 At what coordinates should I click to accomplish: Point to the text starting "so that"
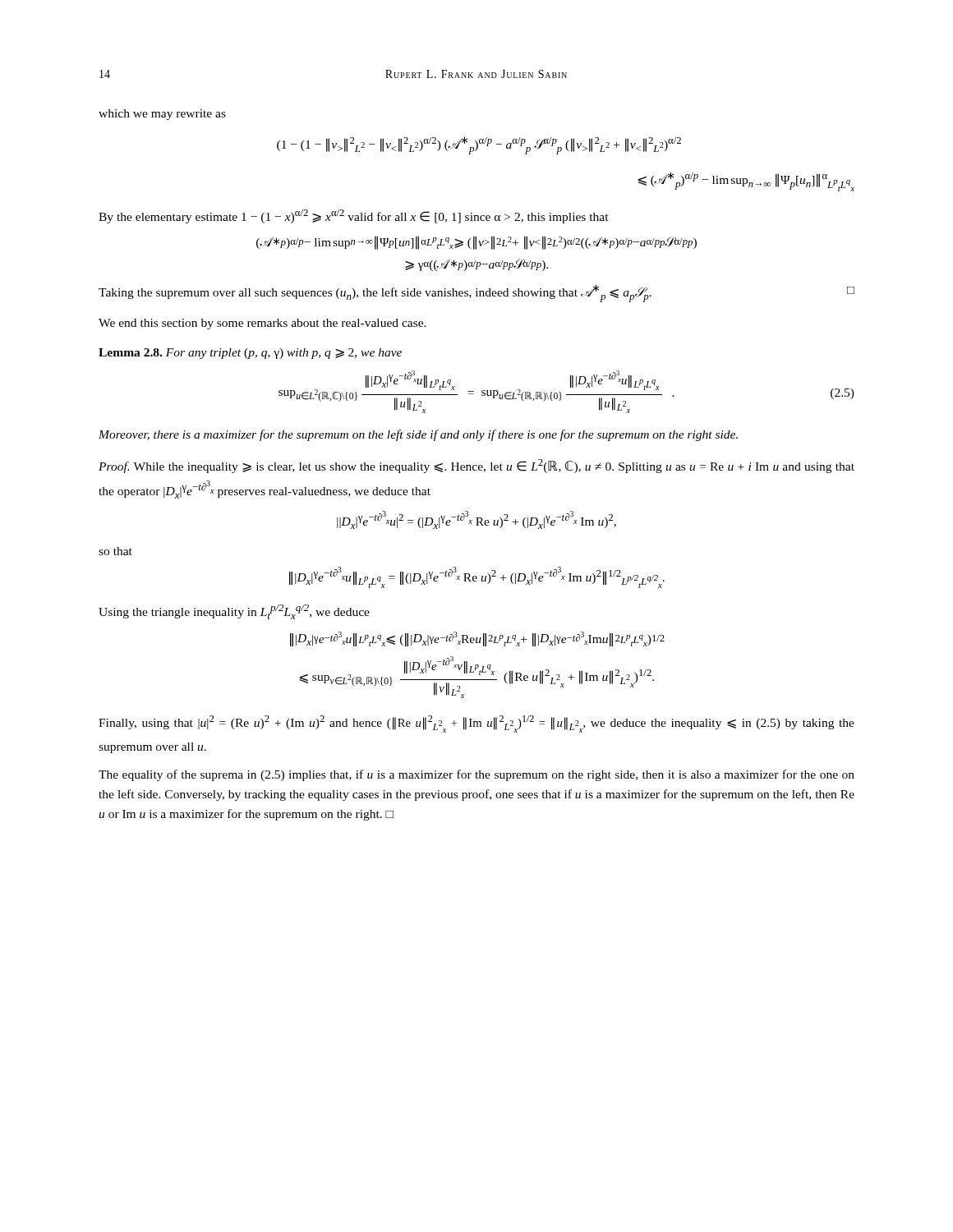(115, 551)
